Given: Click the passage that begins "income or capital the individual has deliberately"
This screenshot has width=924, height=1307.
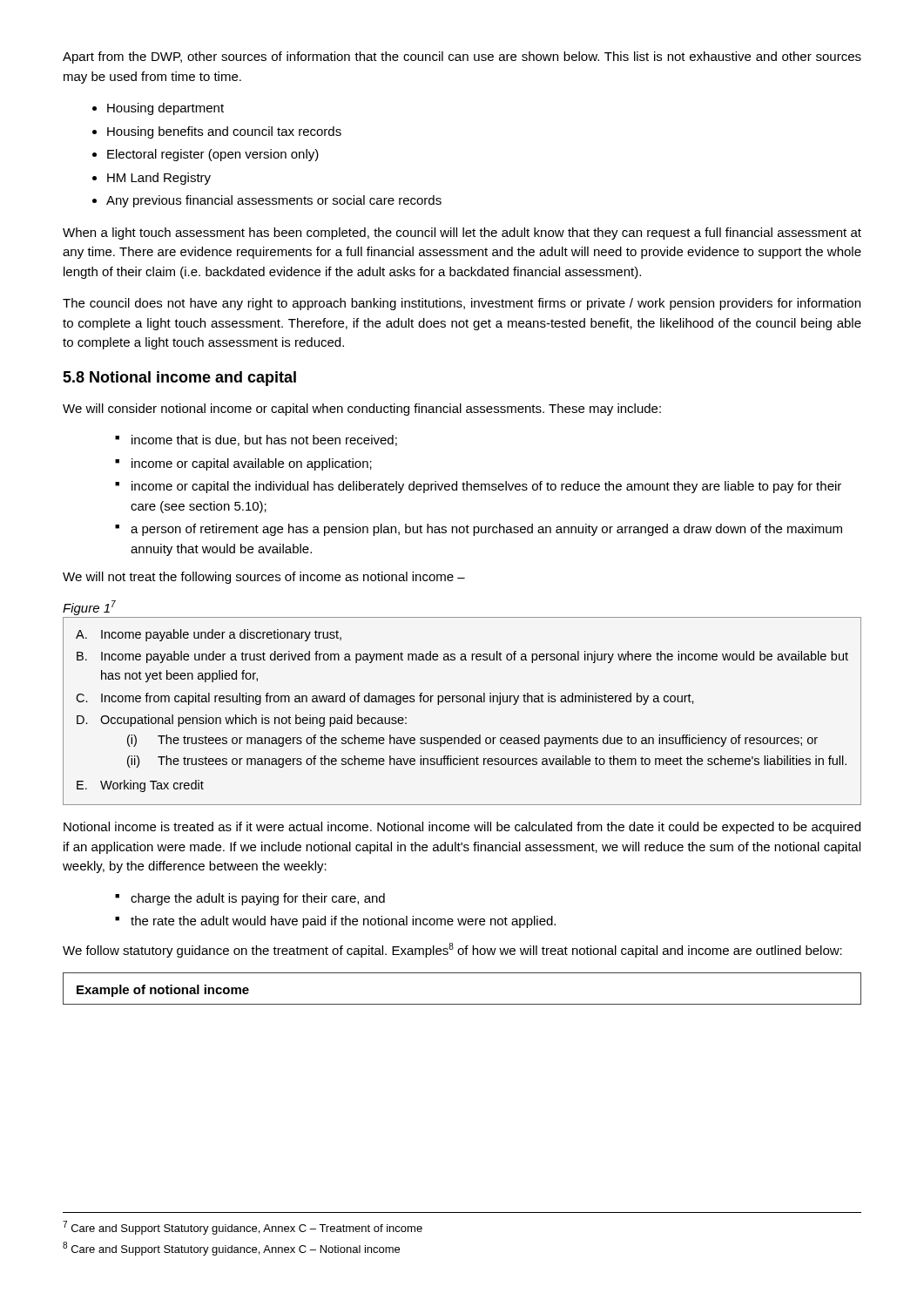Looking at the screenshot, I should point(486,496).
